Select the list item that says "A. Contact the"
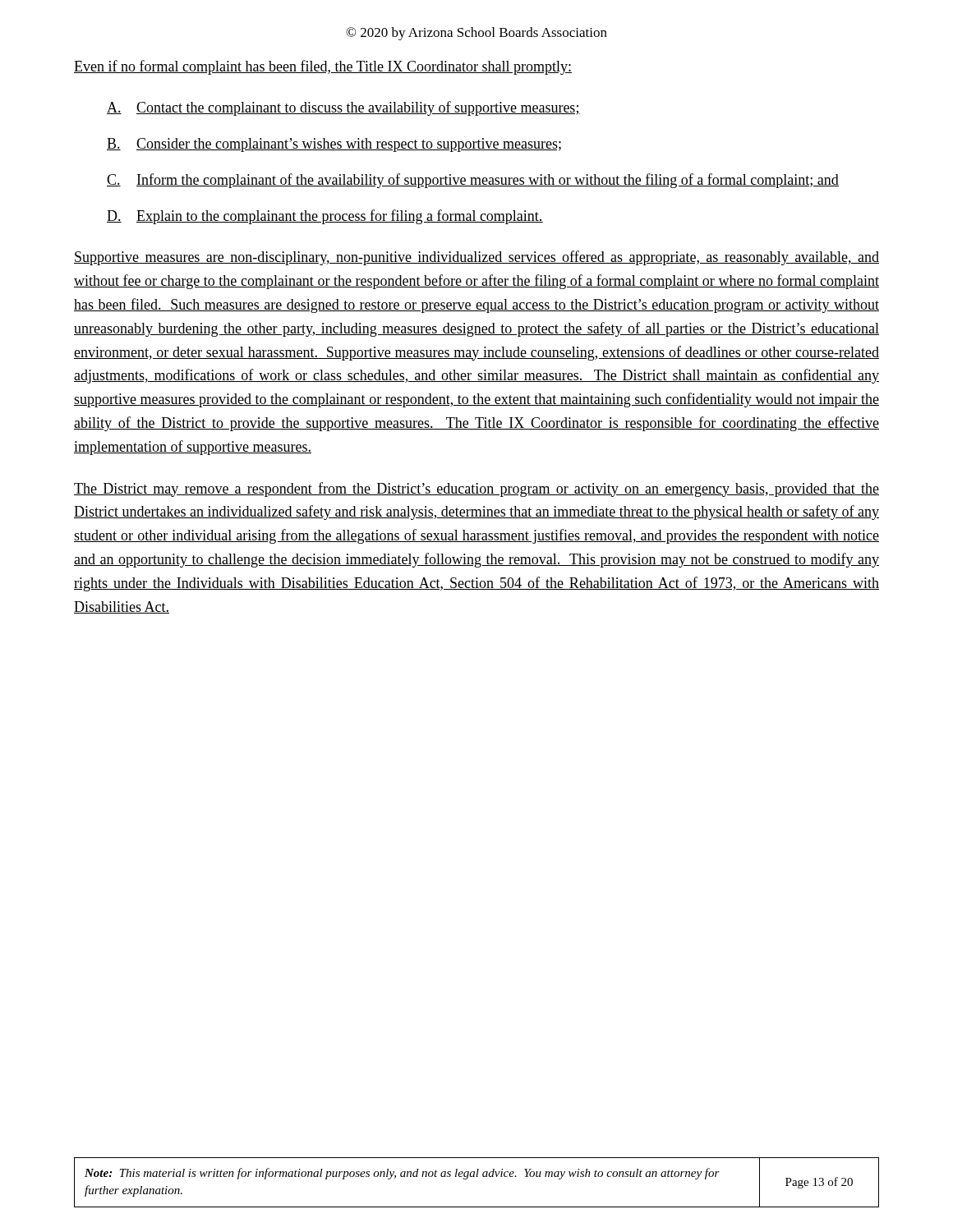Viewport: 953px width, 1232px height. [343, 108]
